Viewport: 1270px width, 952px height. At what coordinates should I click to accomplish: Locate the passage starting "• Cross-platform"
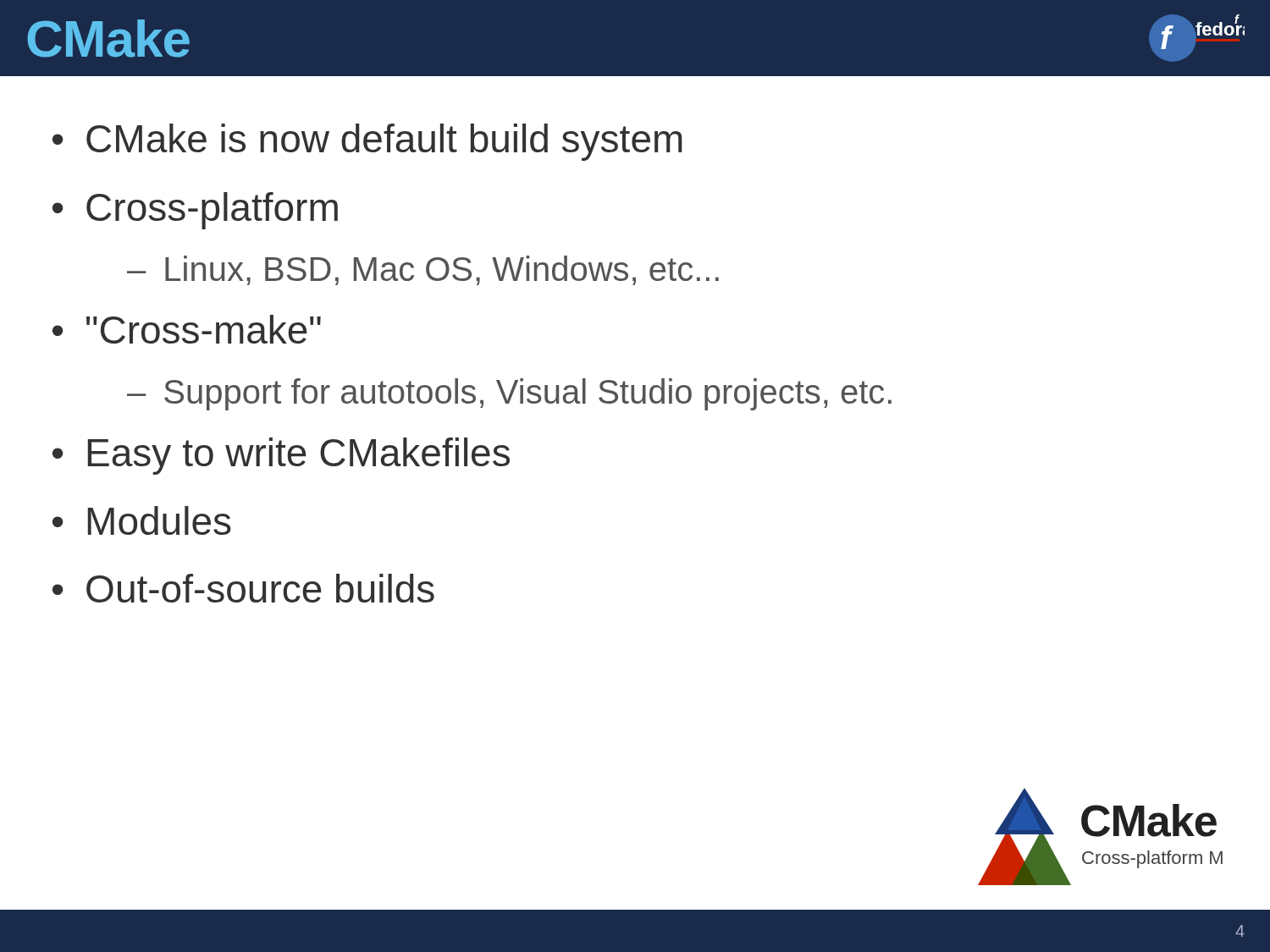point(195,208)
